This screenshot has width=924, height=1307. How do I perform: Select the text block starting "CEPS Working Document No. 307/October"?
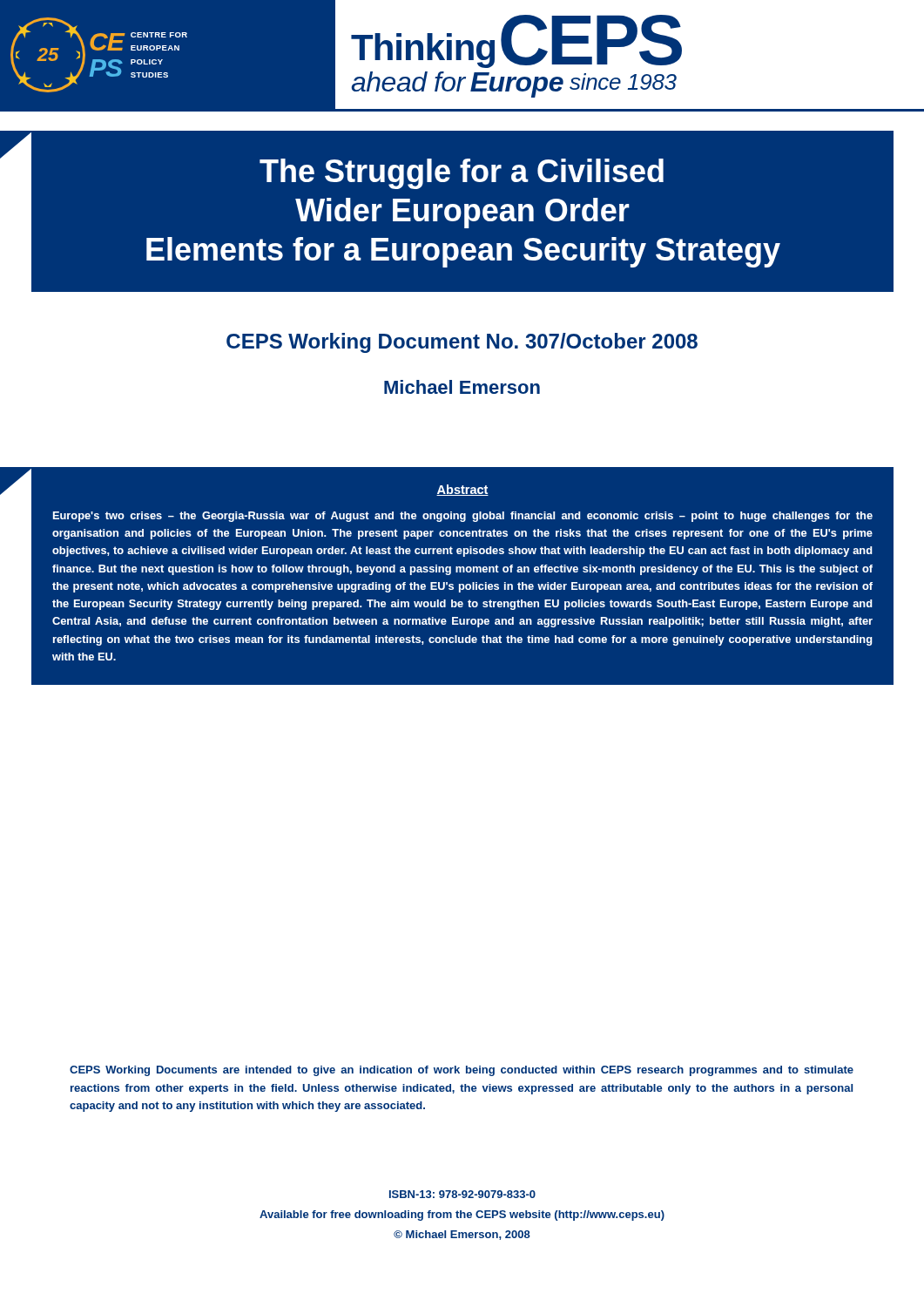(462, 341)
